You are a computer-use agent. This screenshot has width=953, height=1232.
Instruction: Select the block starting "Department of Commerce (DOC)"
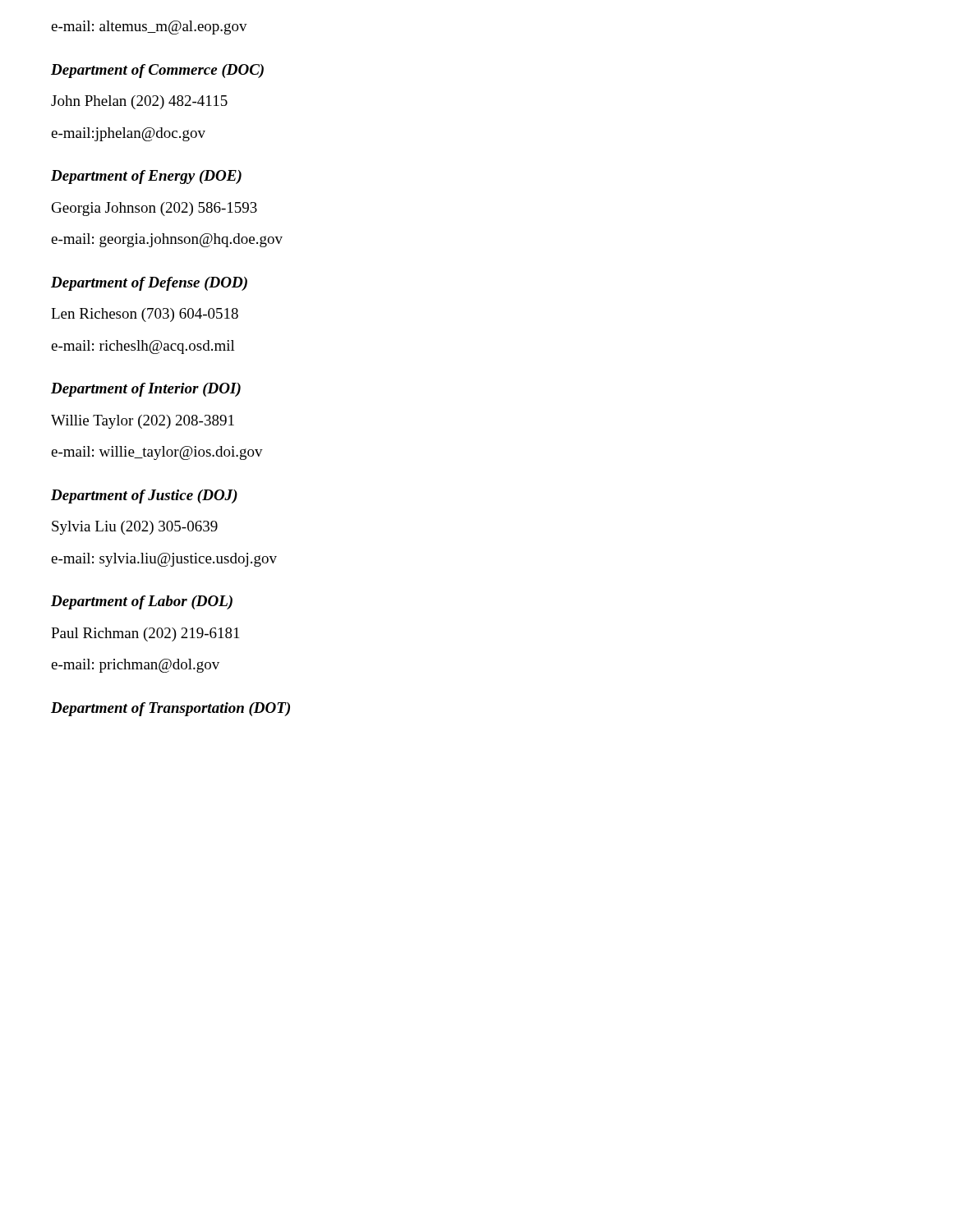pyautogui.click(x=158, y=69)
